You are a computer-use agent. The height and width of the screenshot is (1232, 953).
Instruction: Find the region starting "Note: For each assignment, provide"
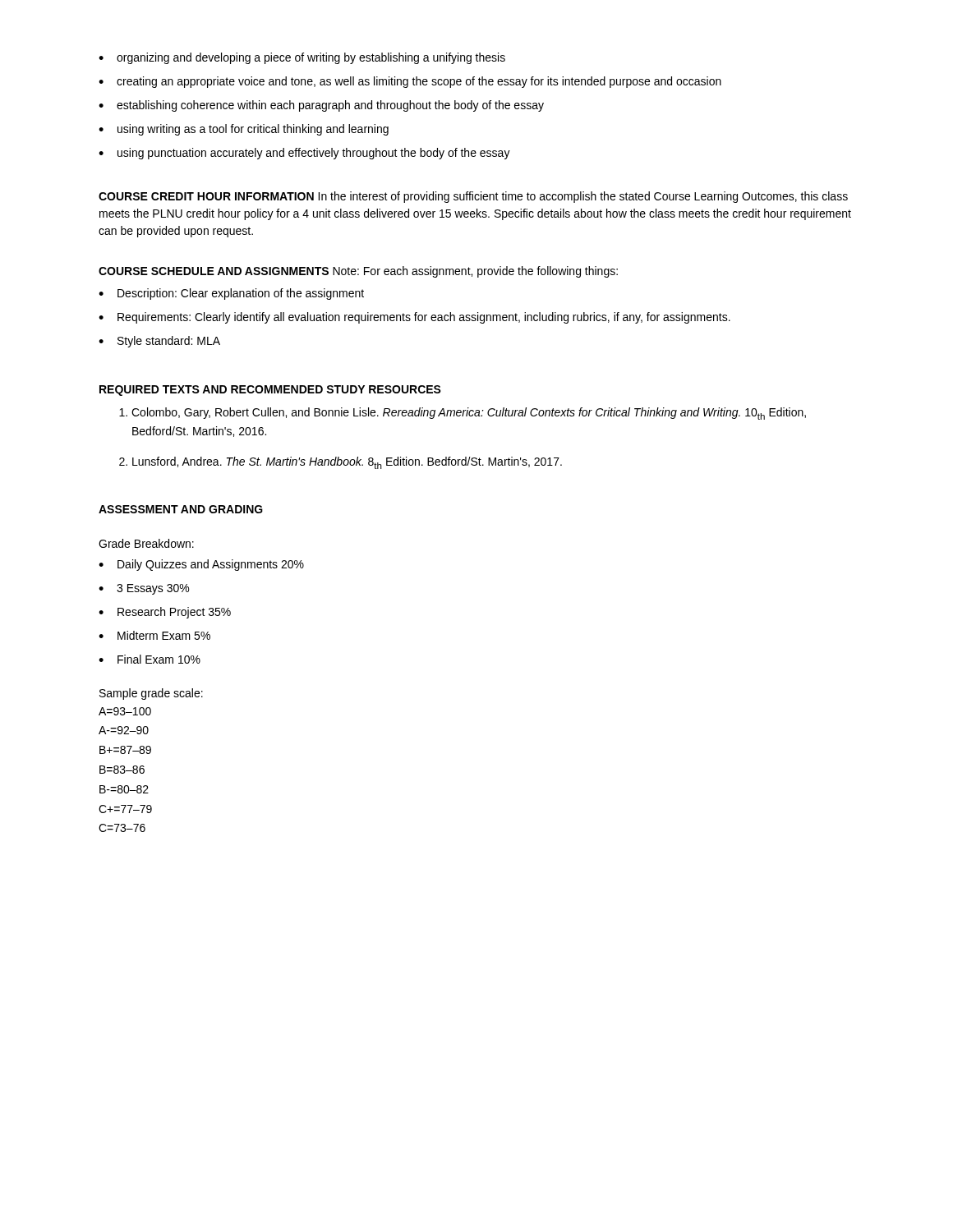pos(475,271)
